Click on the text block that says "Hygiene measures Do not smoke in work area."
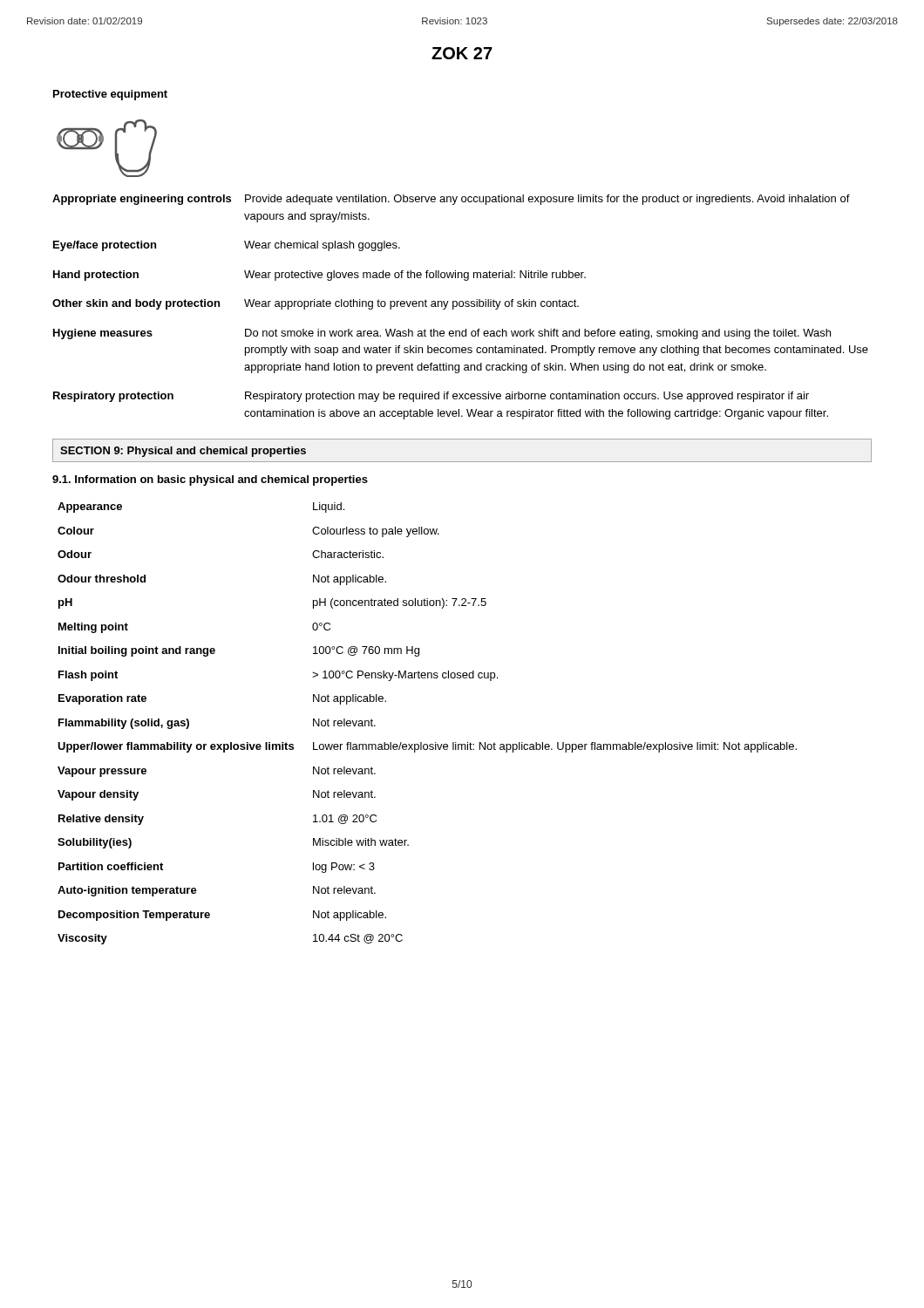Image resolution: width=924 pixels, height=1308 pixels. [462, 349]
